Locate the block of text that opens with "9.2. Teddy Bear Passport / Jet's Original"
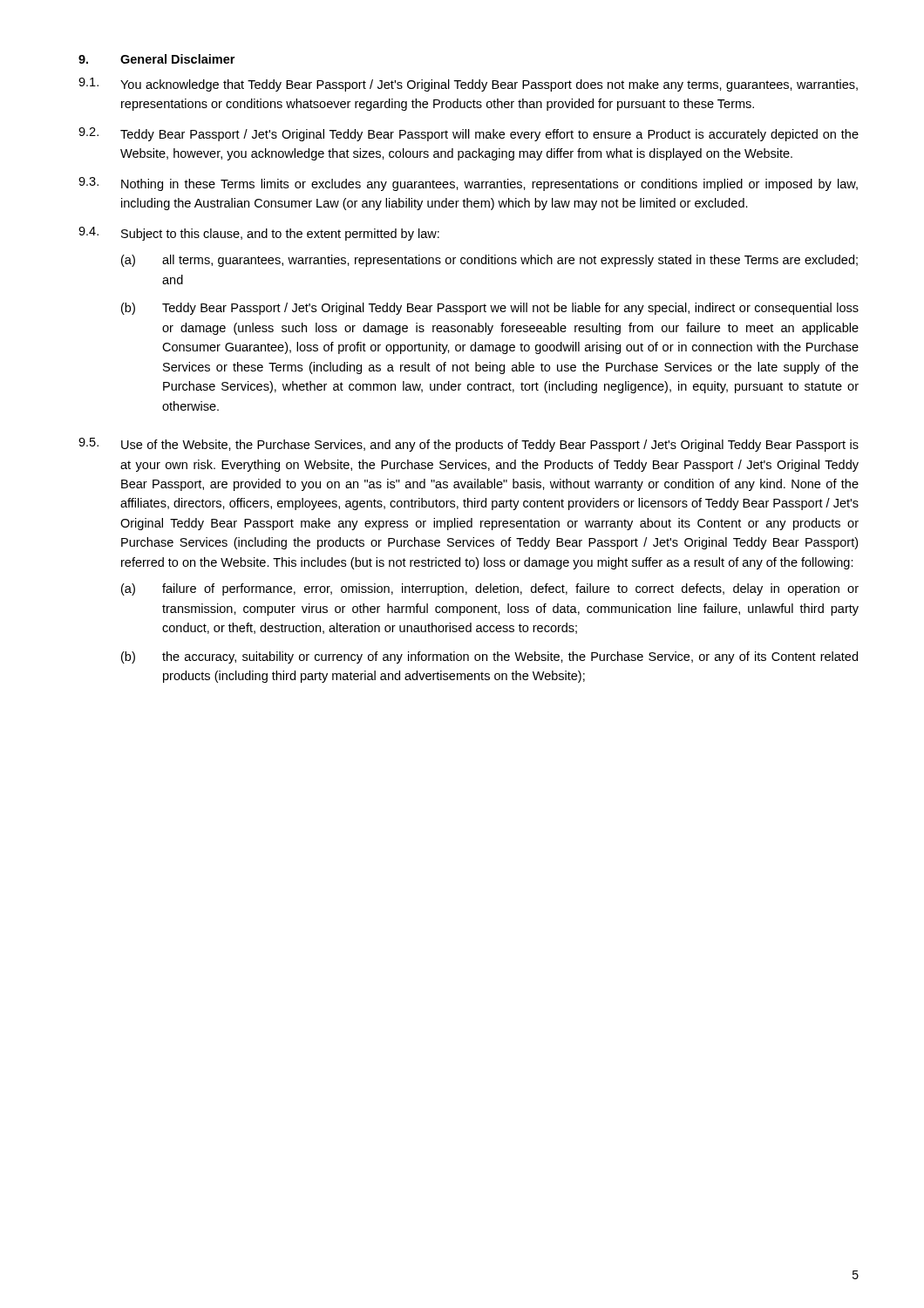924x1308 pixels. pos(469,144)
